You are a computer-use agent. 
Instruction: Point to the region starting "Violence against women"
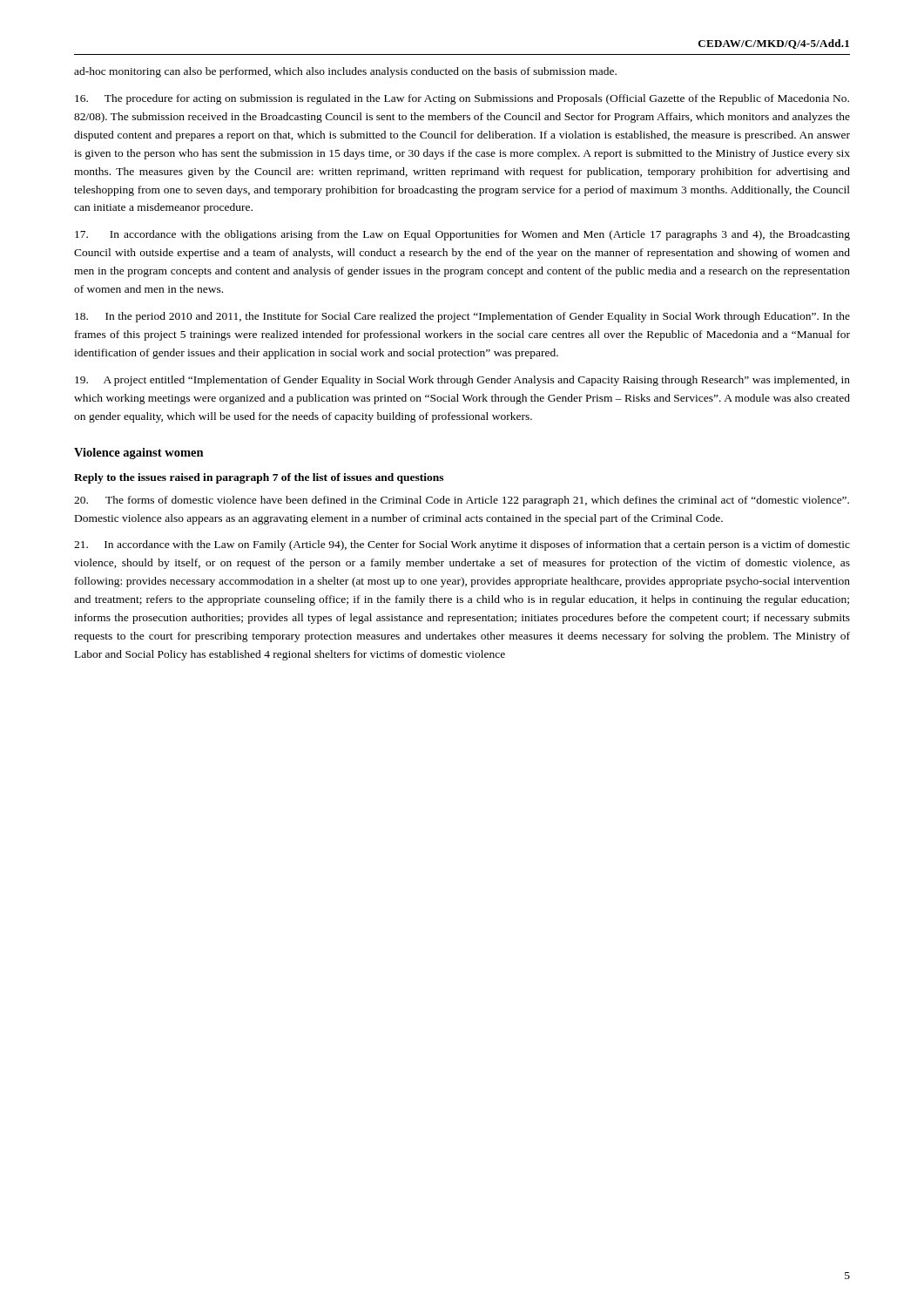pos(139,452)
